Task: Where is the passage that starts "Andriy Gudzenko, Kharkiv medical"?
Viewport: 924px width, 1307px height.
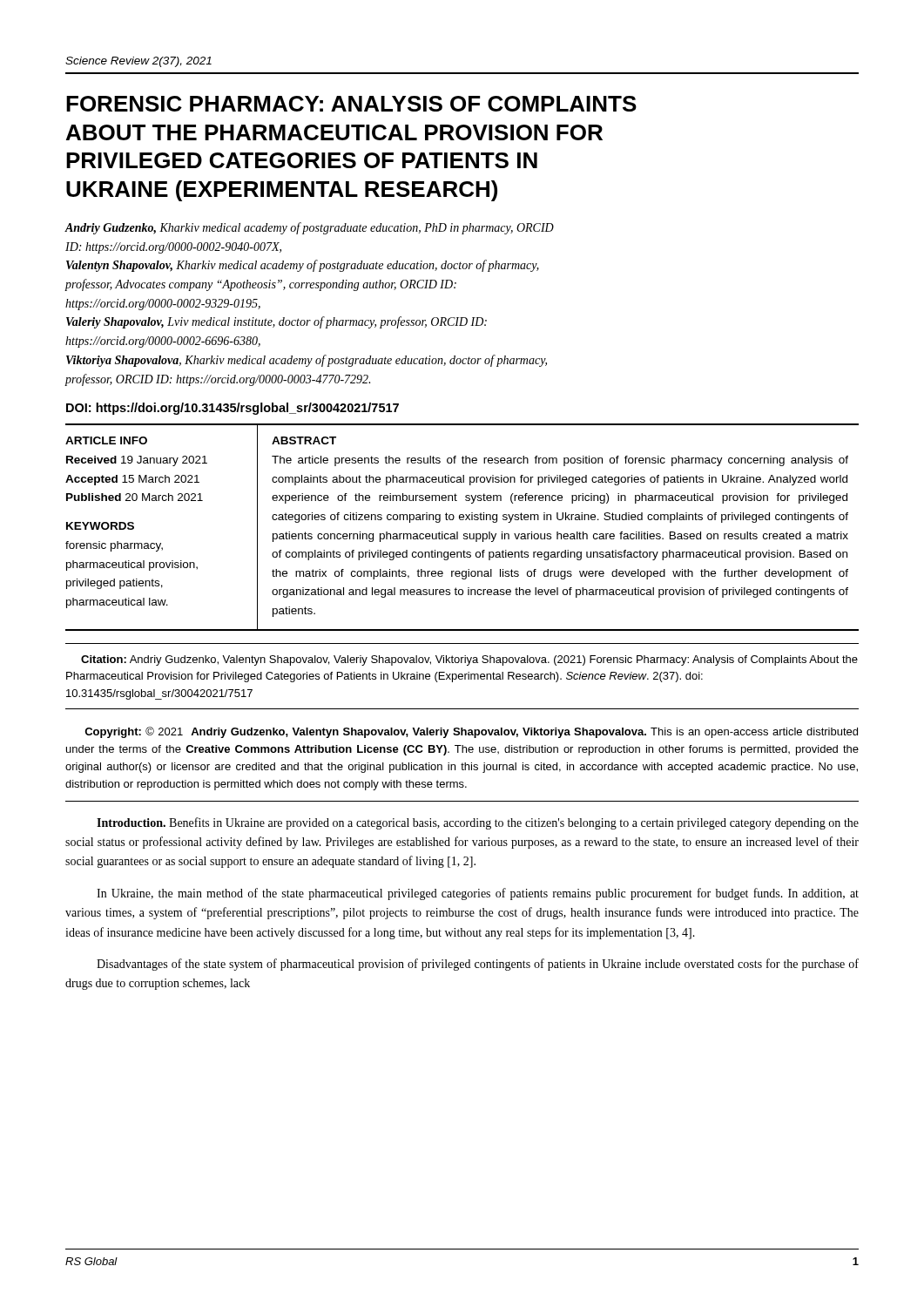Action: click(x=310, y=228)
